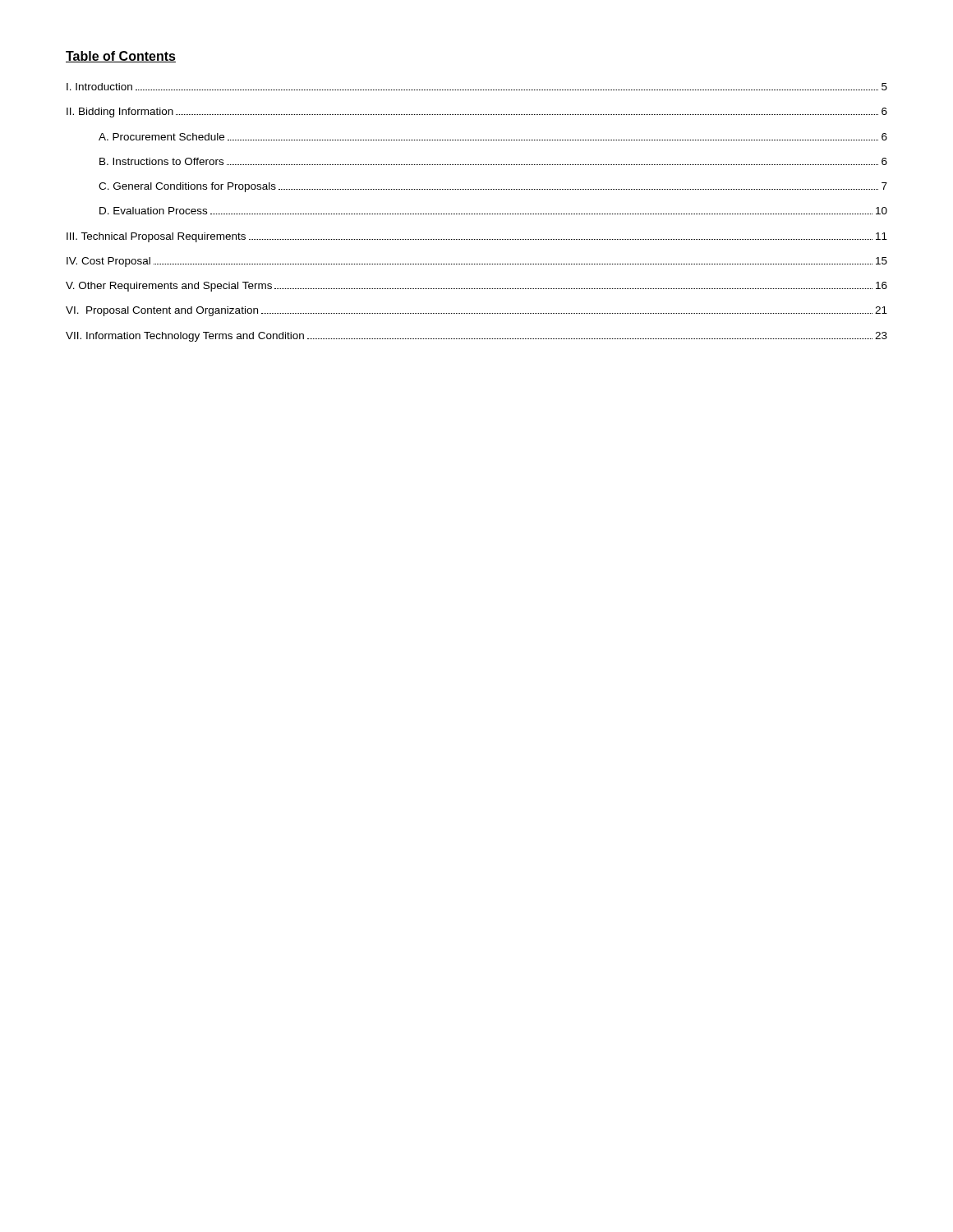Select the text starting "V. Other Requirements and Special Terms 16"
This screenshot has height=1232, width=953.
(x=476, y=286)
